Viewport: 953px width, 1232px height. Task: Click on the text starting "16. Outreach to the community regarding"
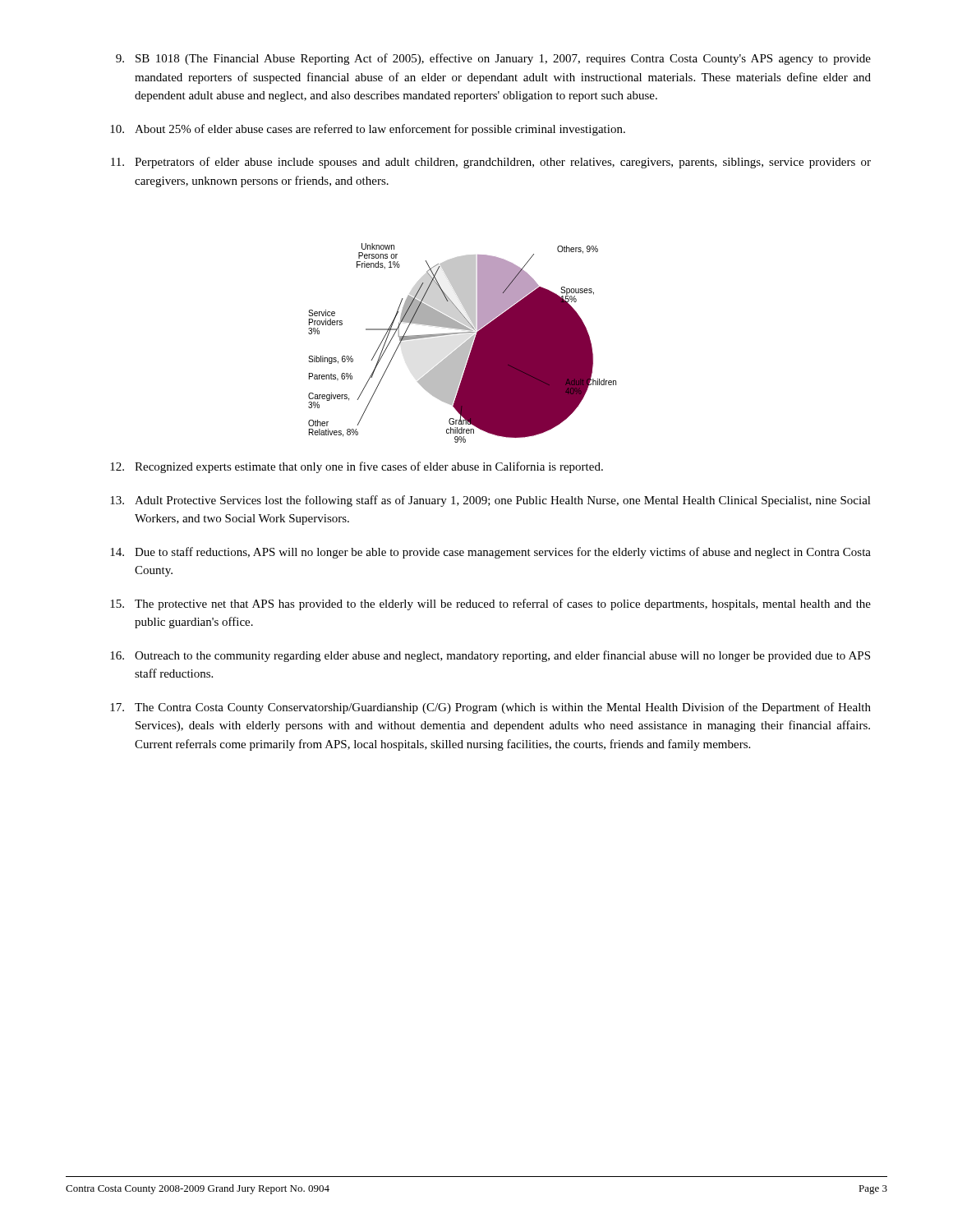click(x=476, y=664)
